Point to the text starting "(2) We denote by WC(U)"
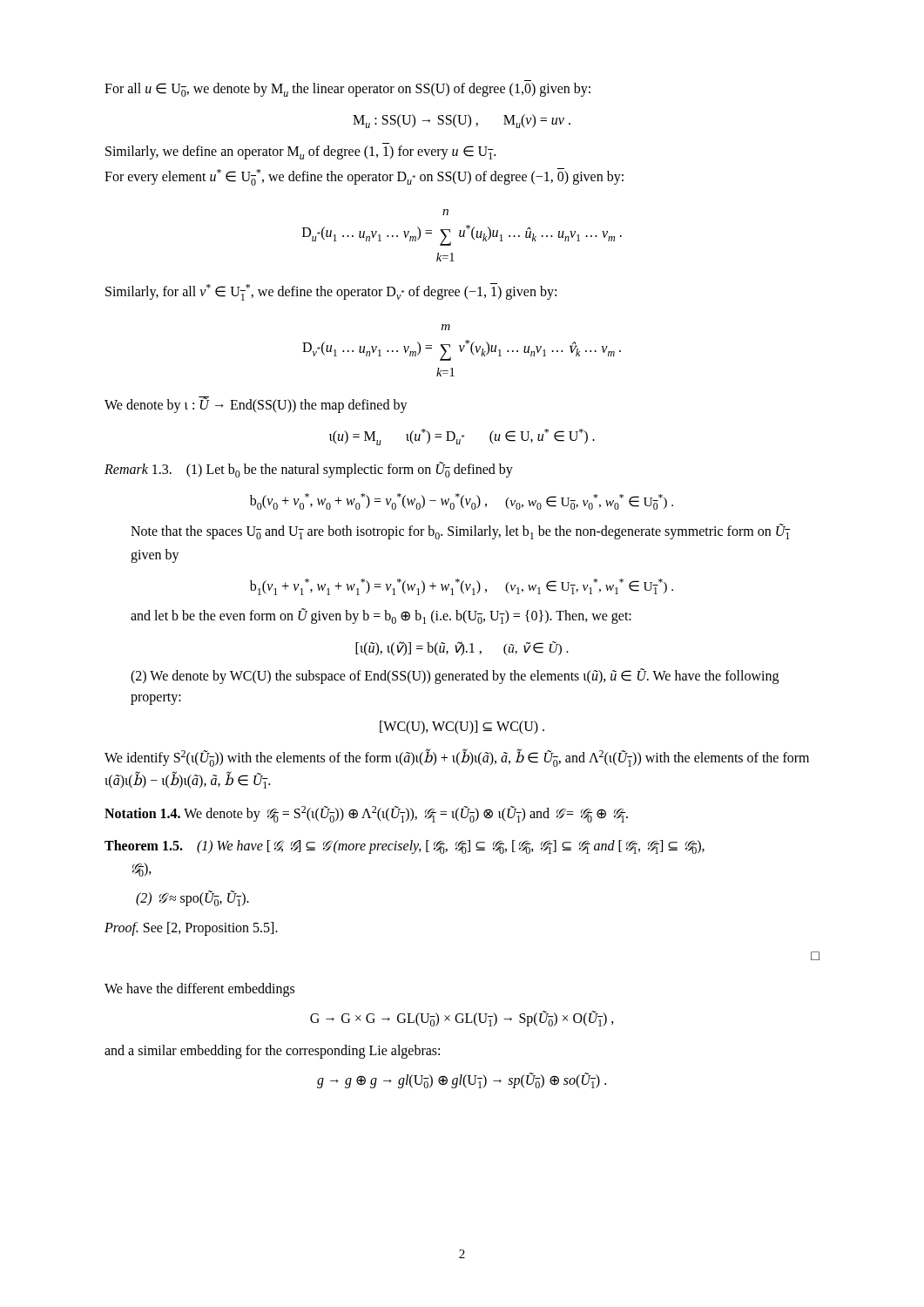 point(455,686)
